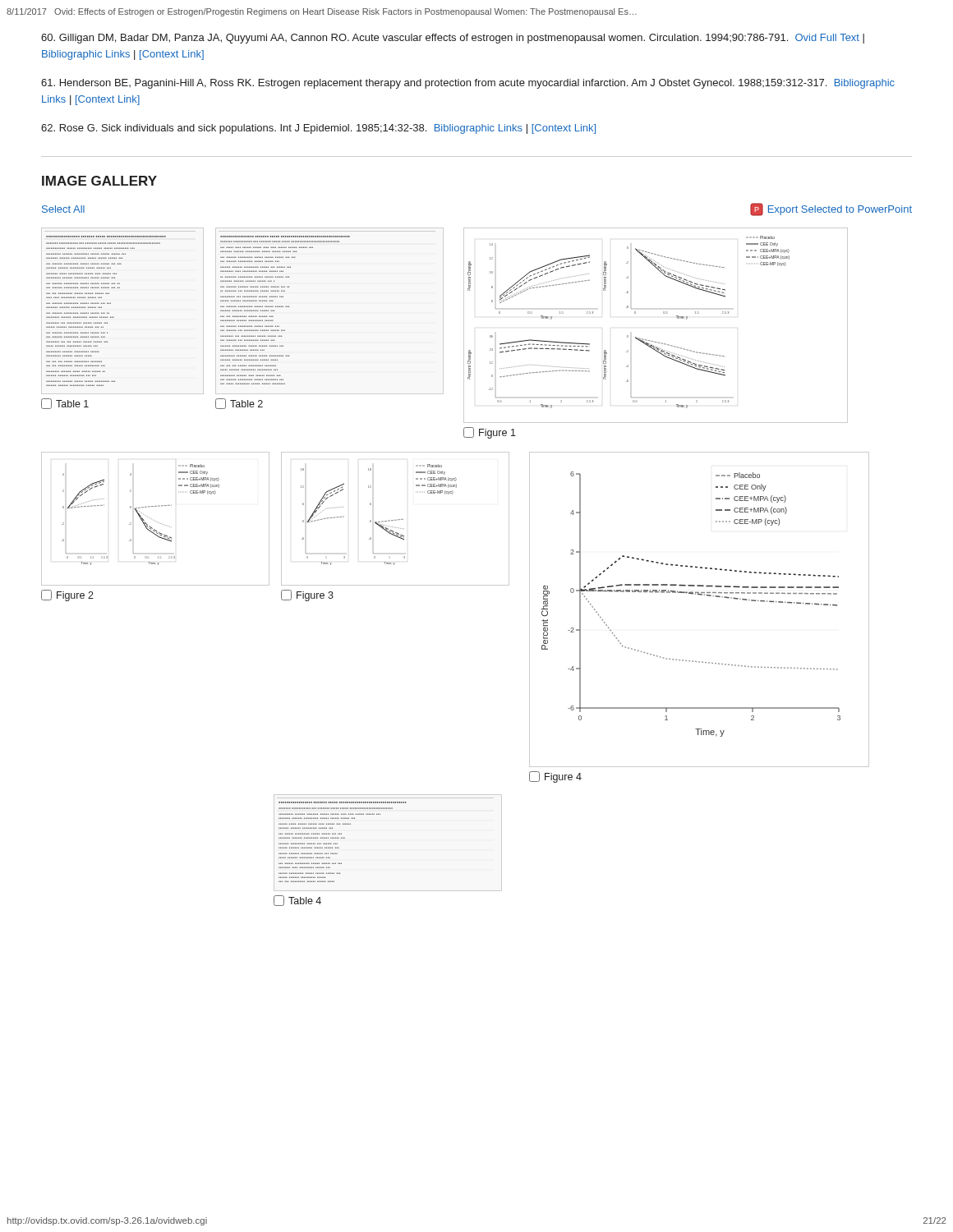Find the section header containing "IMAGE GALLERY"
This screenshot has height=1232, width=953.
[x=99, y=181]
